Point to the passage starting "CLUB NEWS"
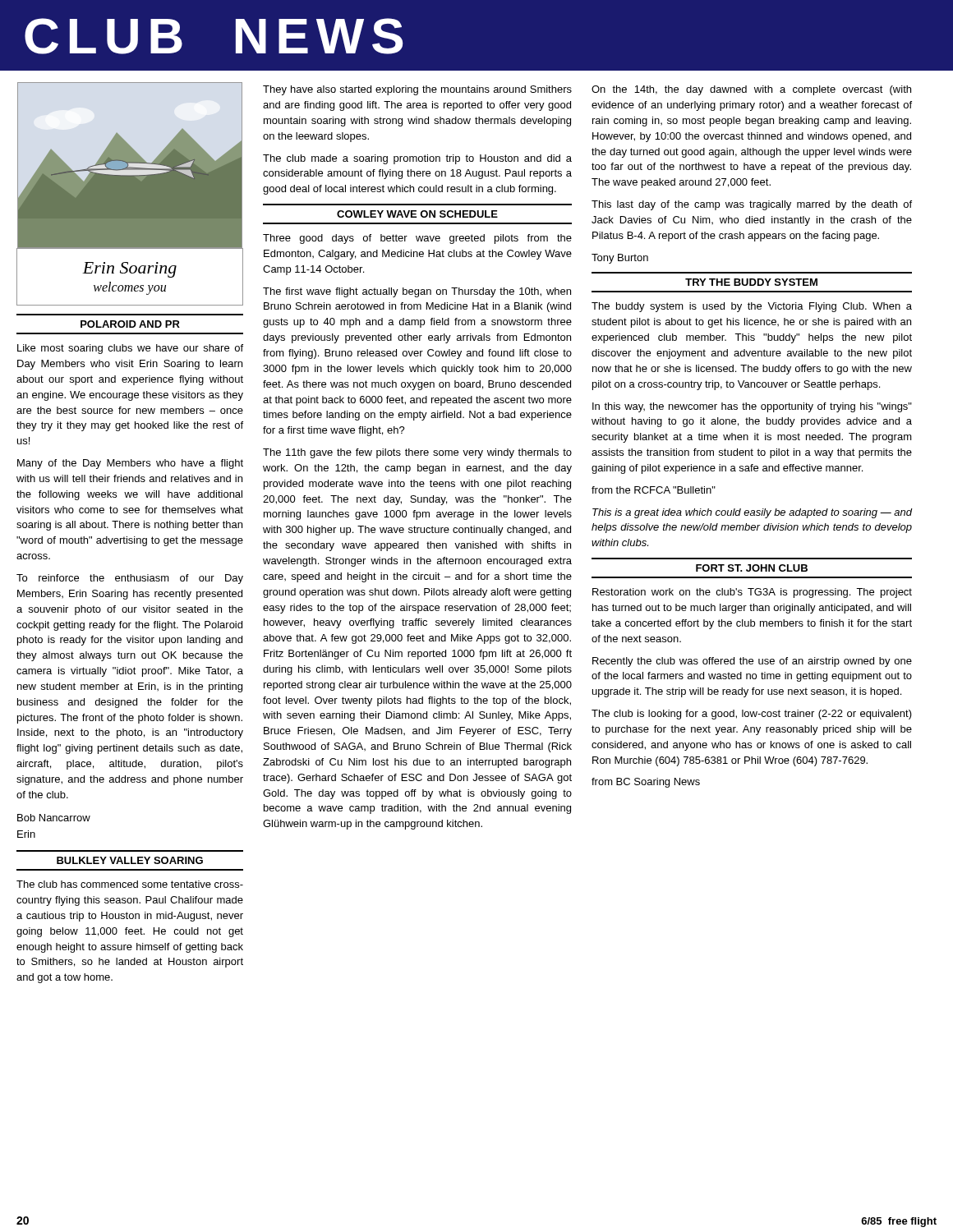 [217, 36]
